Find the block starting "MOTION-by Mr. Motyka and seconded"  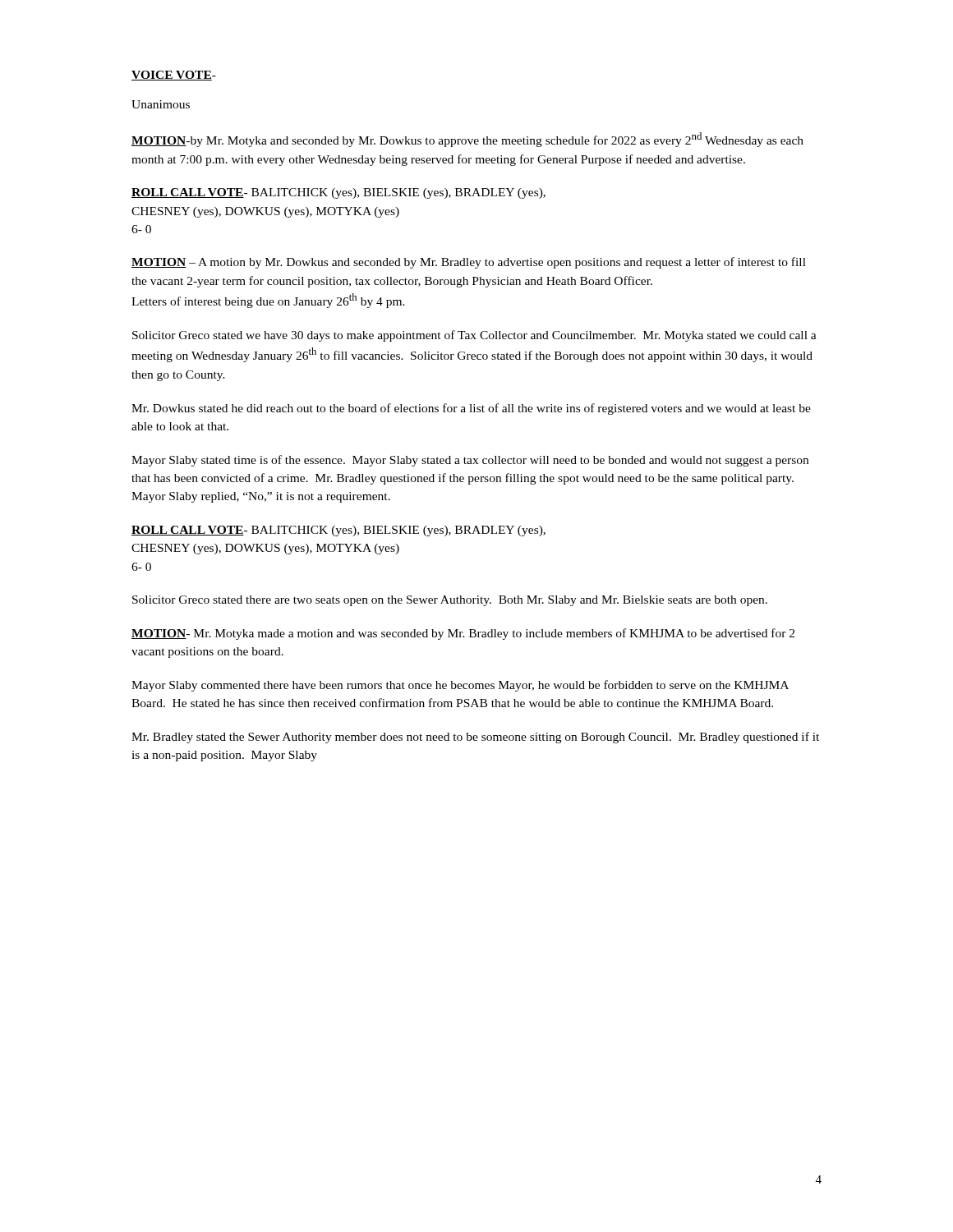[467, 148]
